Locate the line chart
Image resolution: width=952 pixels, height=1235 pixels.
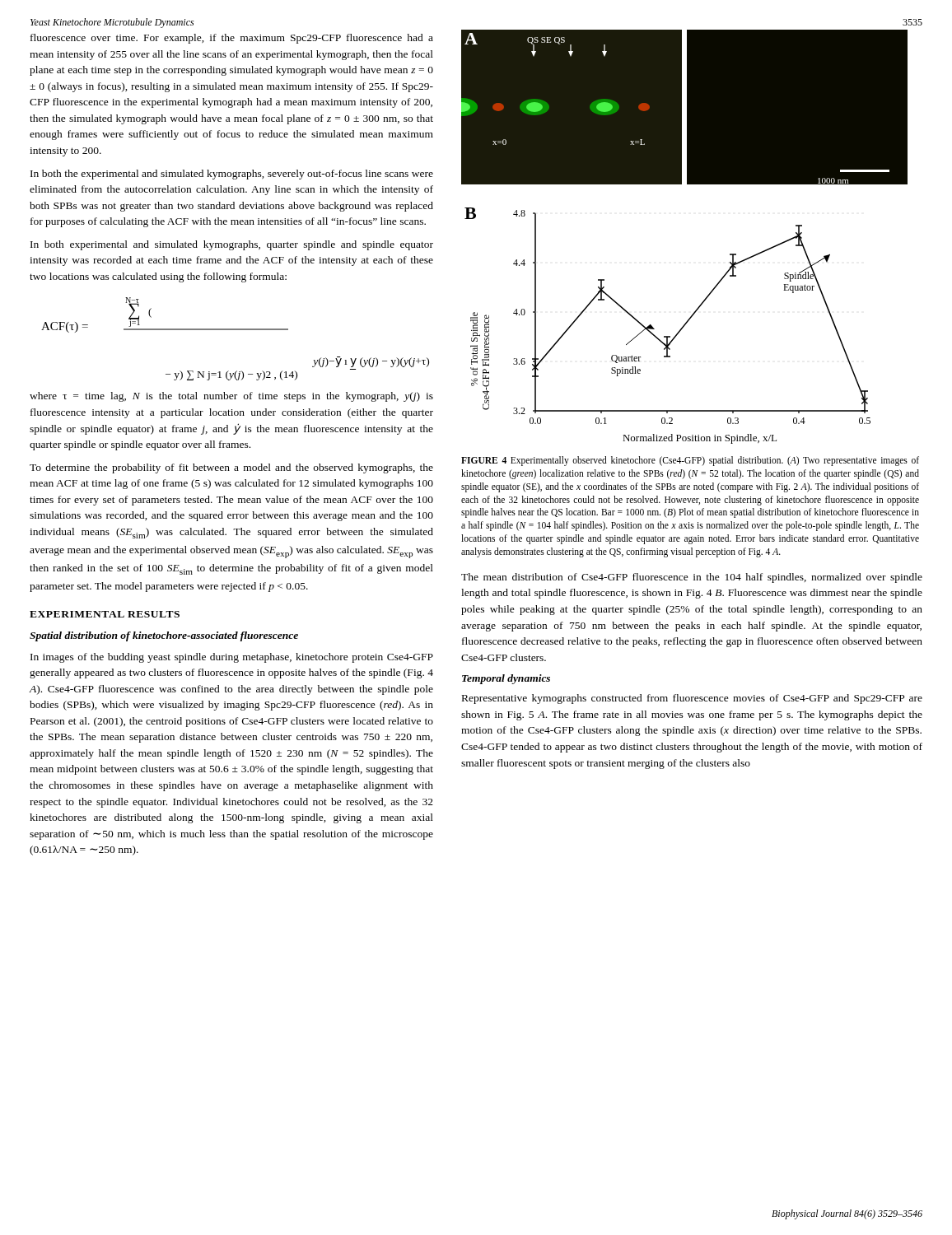coord(686,326)
